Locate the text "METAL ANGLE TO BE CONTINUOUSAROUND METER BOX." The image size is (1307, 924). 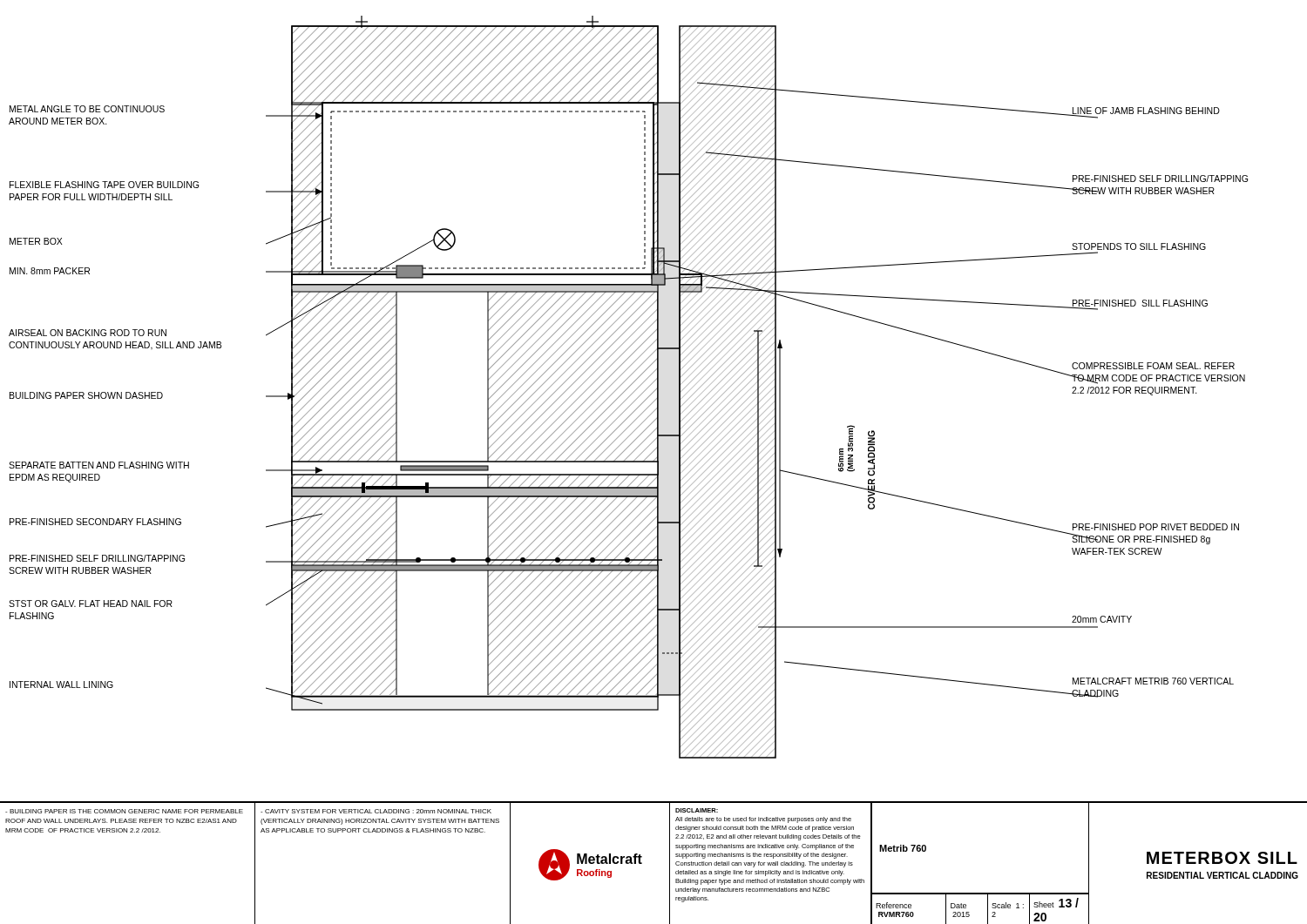point(87,115)
